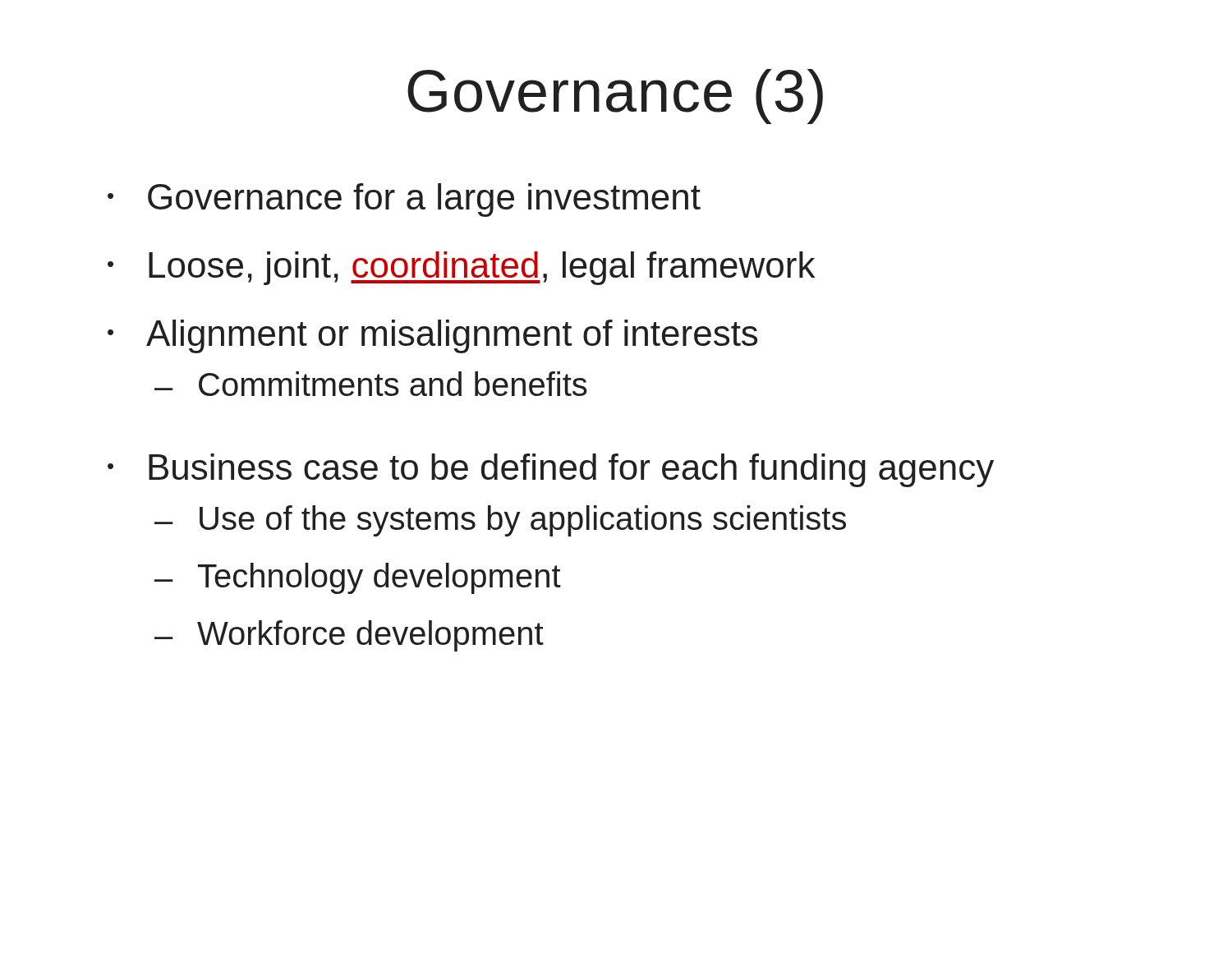Screen dimensions: 953x1232
Task: Locate the block of text that opens with "• Alignment or misalignment of interests –"
Action: point(432,336)
